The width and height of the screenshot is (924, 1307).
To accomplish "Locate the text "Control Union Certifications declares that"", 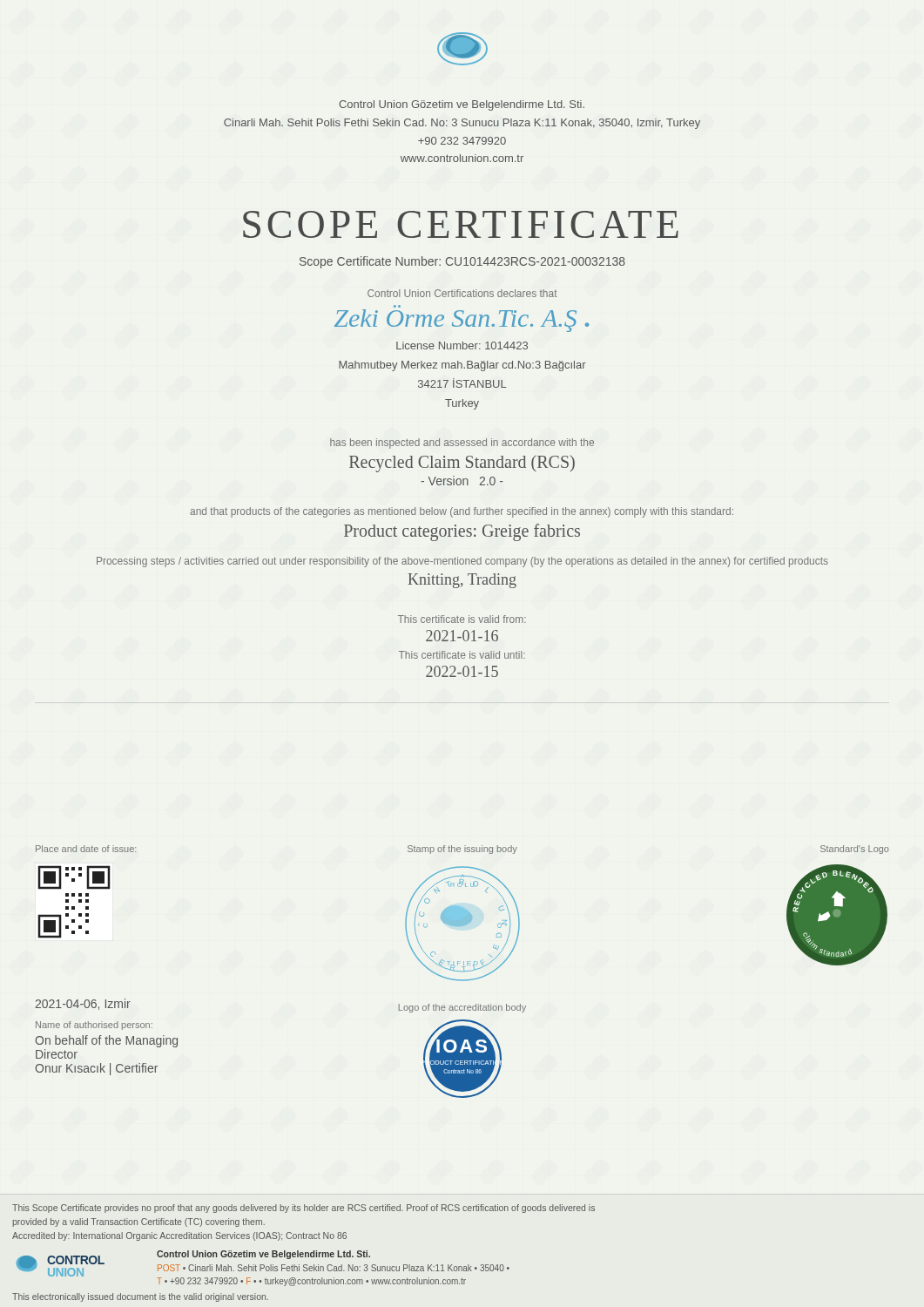I will pos(462,294).
